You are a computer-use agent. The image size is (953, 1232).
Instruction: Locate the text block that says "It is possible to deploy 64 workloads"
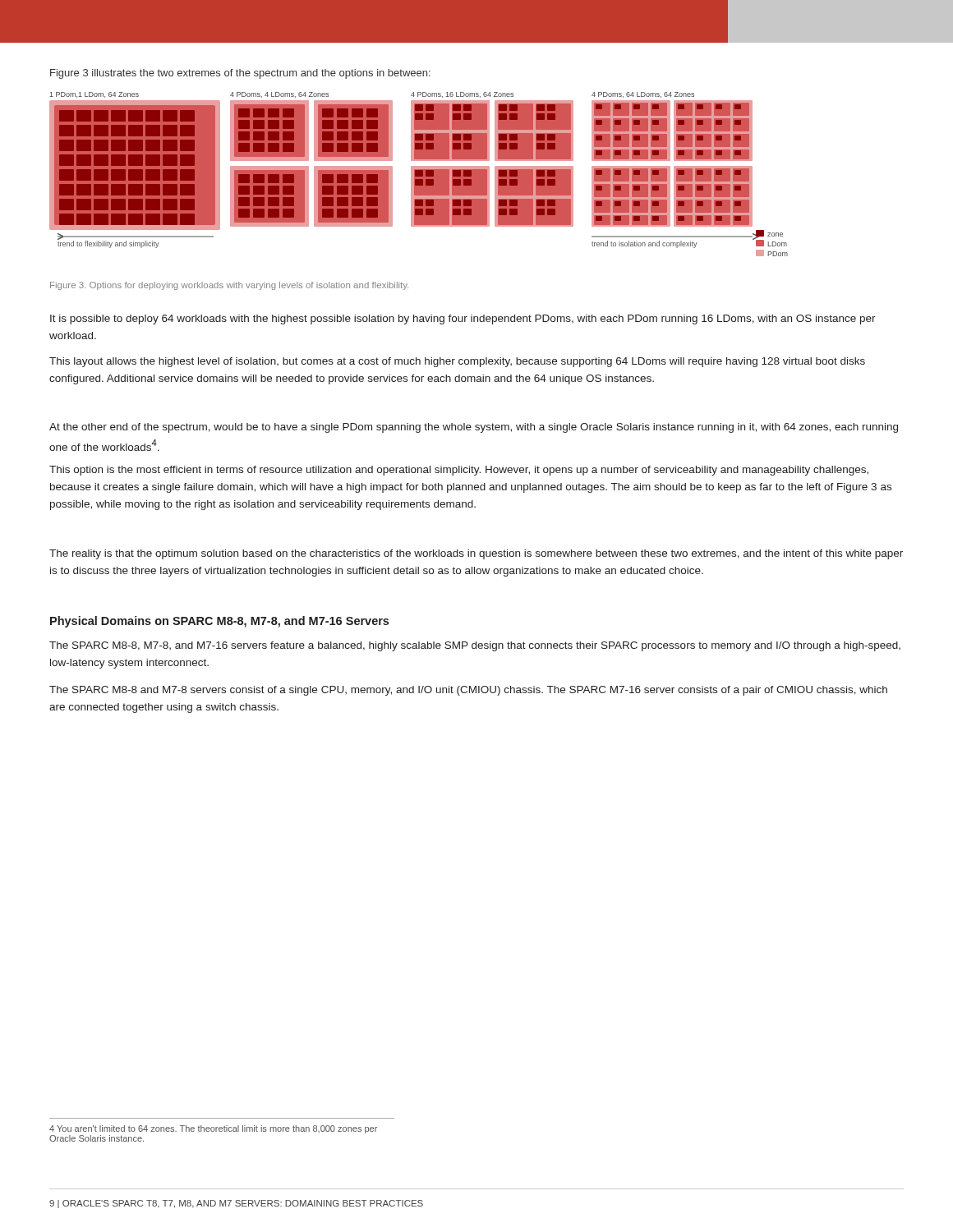pyautogui.click(x=476, y=328)
